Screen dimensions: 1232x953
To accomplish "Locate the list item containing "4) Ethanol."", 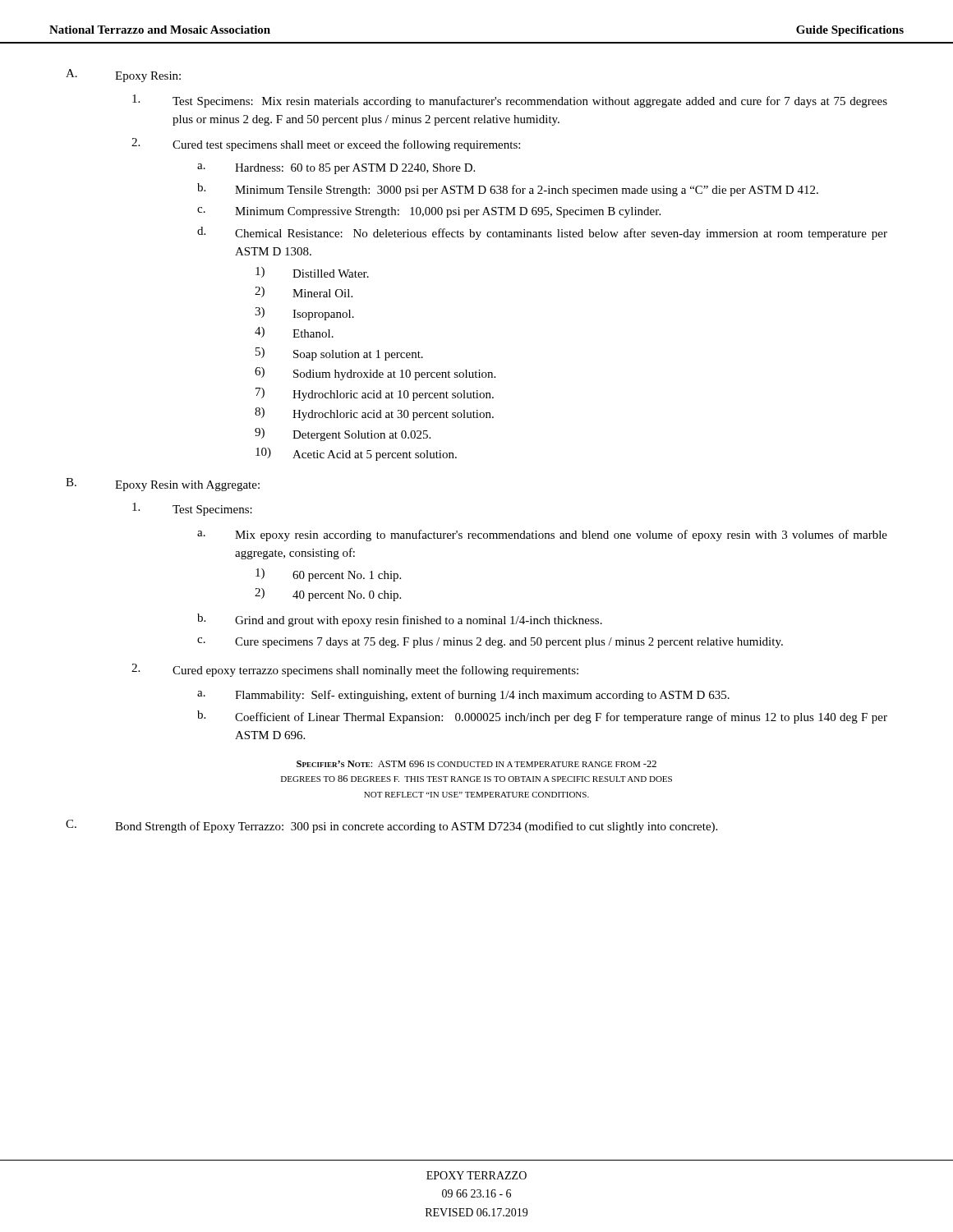I will tap(294, 332).
